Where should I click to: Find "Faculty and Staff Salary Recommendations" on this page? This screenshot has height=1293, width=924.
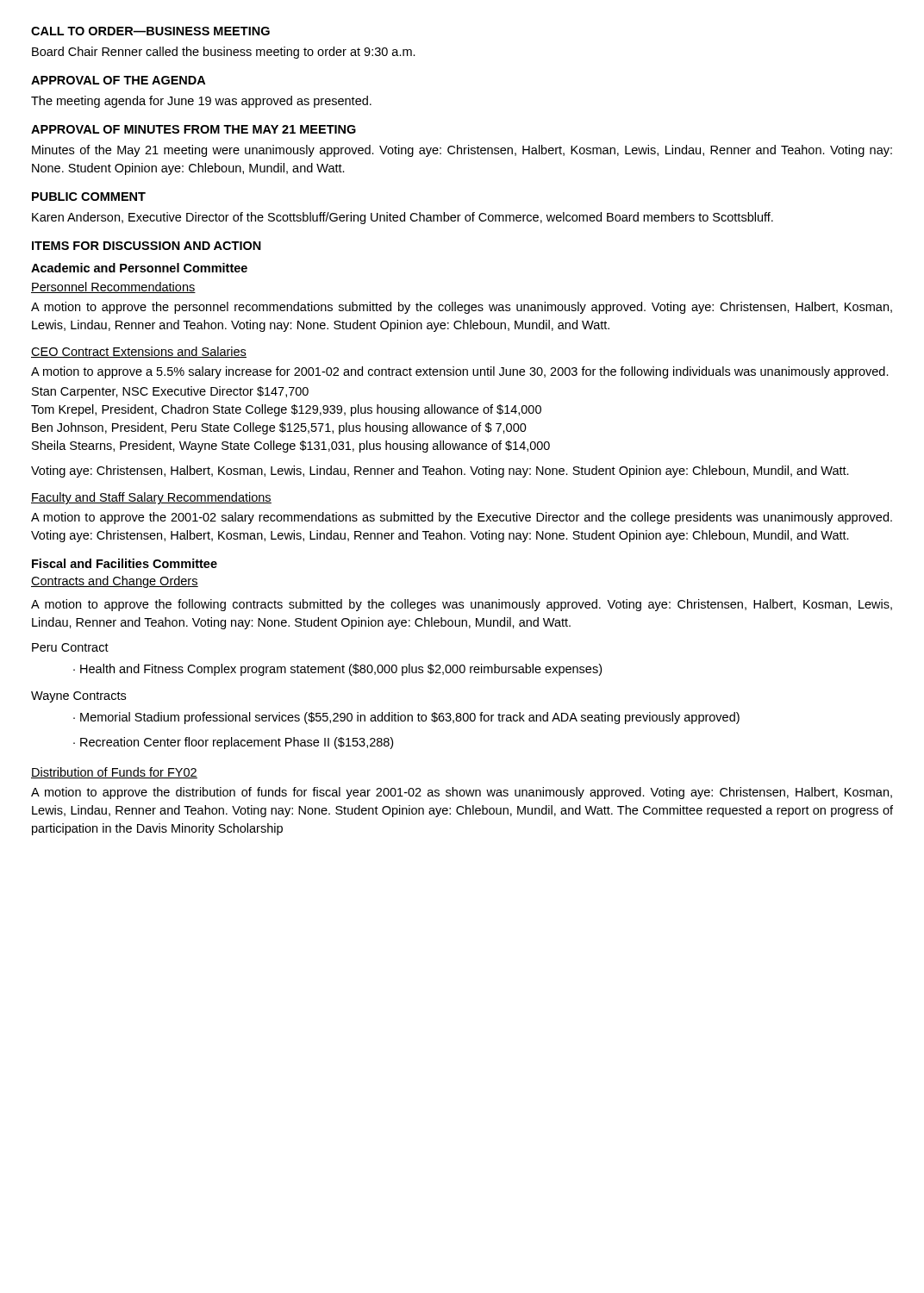coord(151,498)
